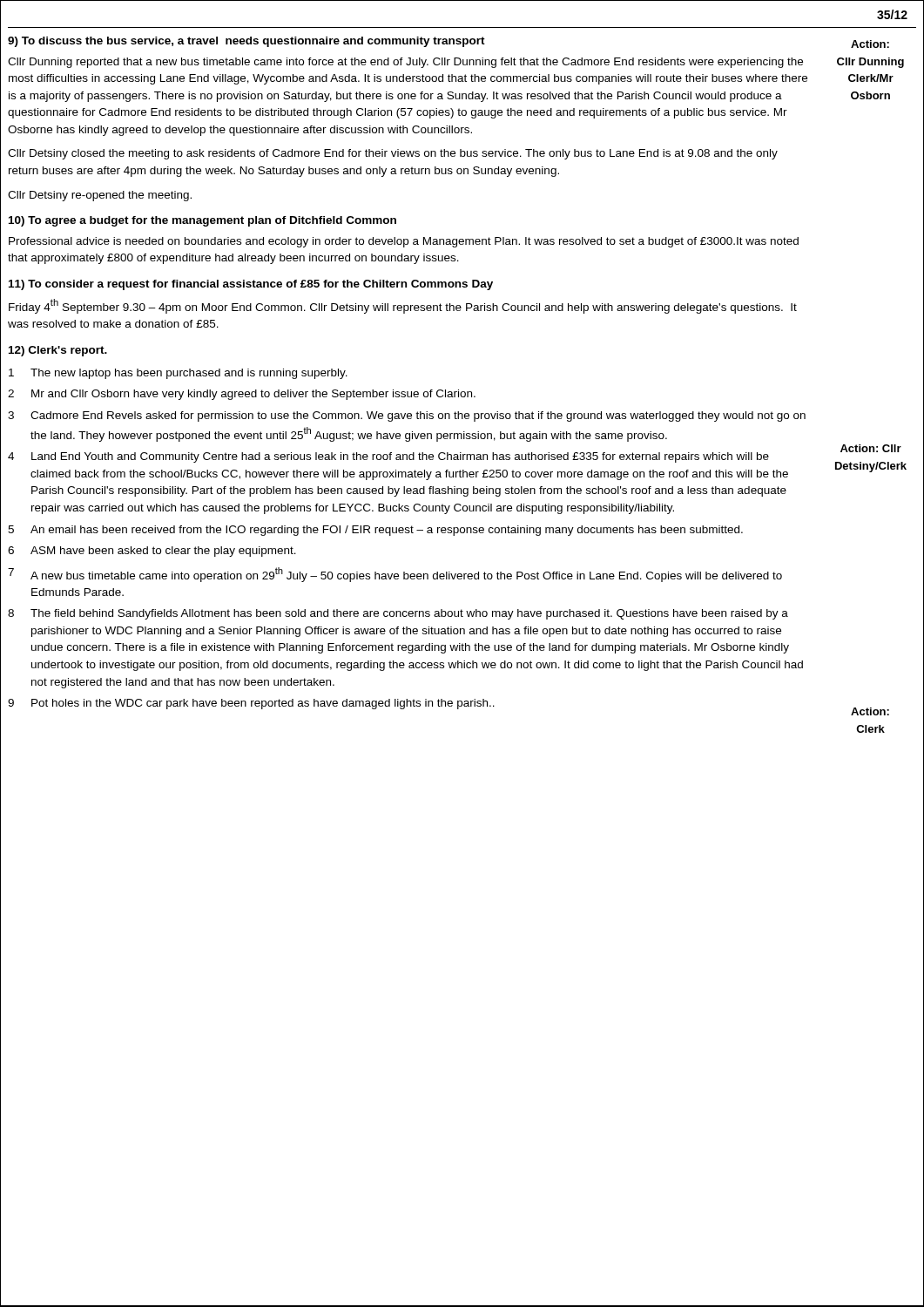Click on the list item with the text "8 The field behind Sandyfields Allotment has been"
The height and width of the screenshot is (1307, 924).
[x=408, y=647]
